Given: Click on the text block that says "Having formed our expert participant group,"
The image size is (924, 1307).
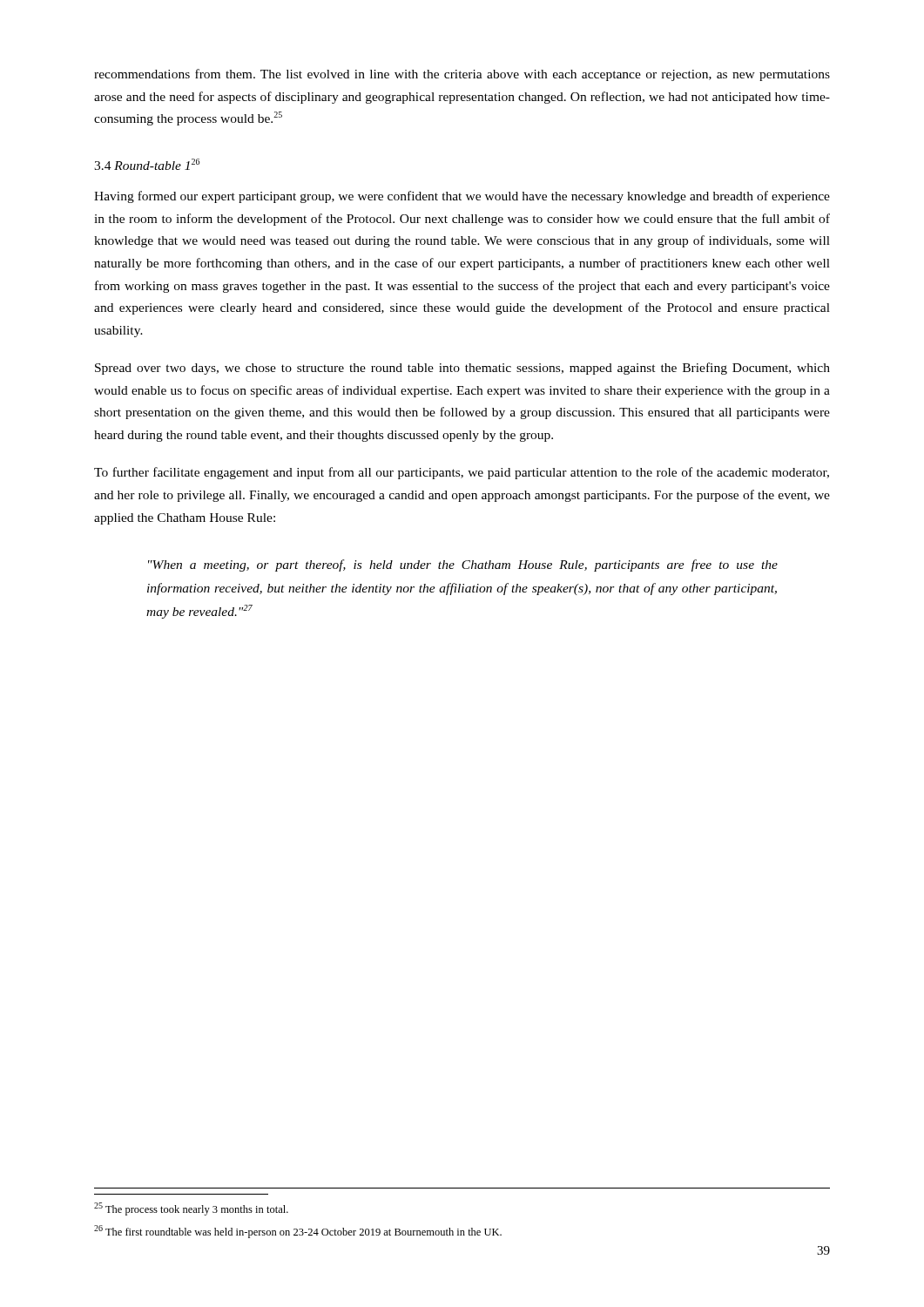Looking at the screenshot, I should pos(462,263).
